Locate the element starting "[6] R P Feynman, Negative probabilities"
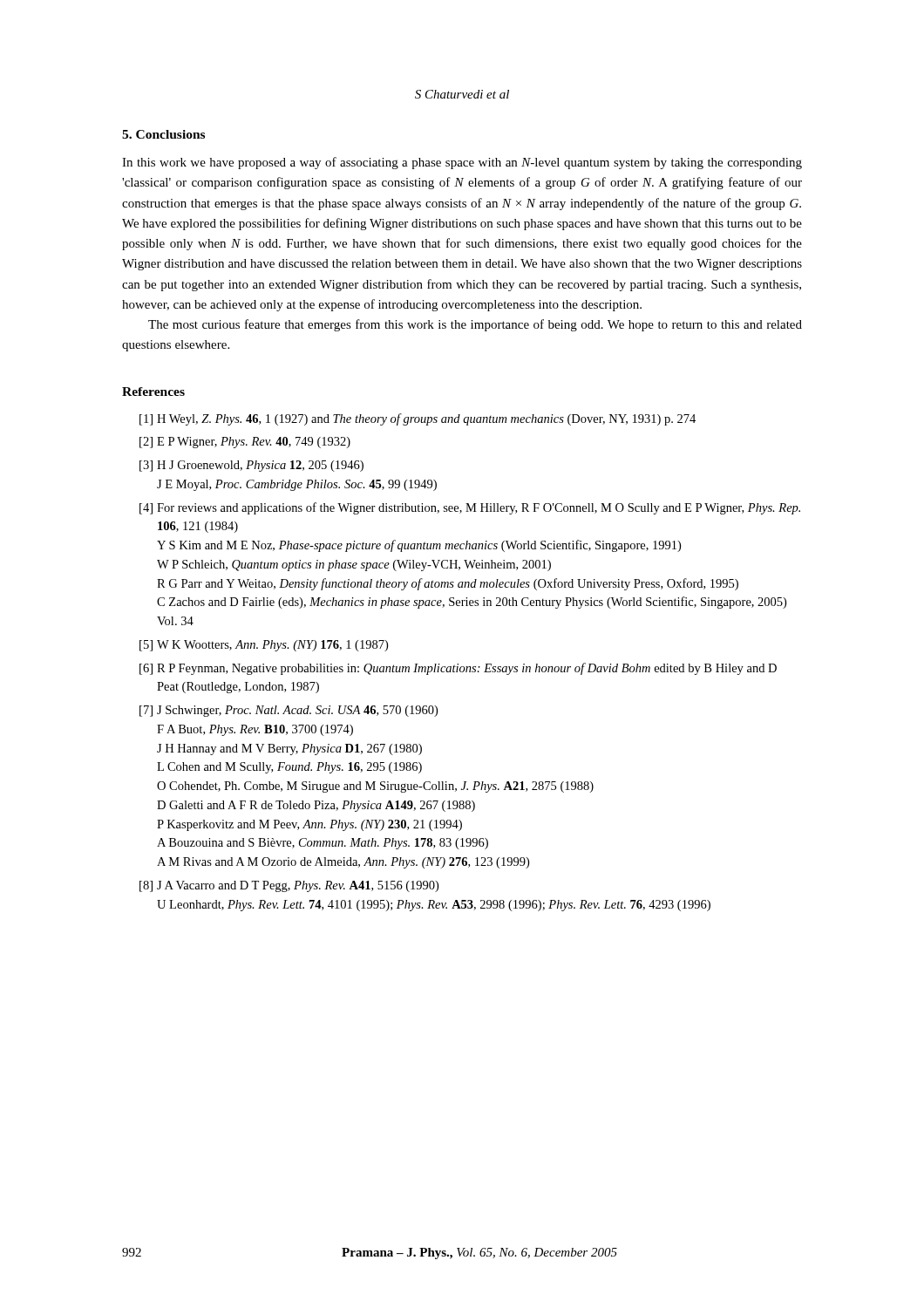The width and height of the screenshot is (924, 1308). point(462,678)
